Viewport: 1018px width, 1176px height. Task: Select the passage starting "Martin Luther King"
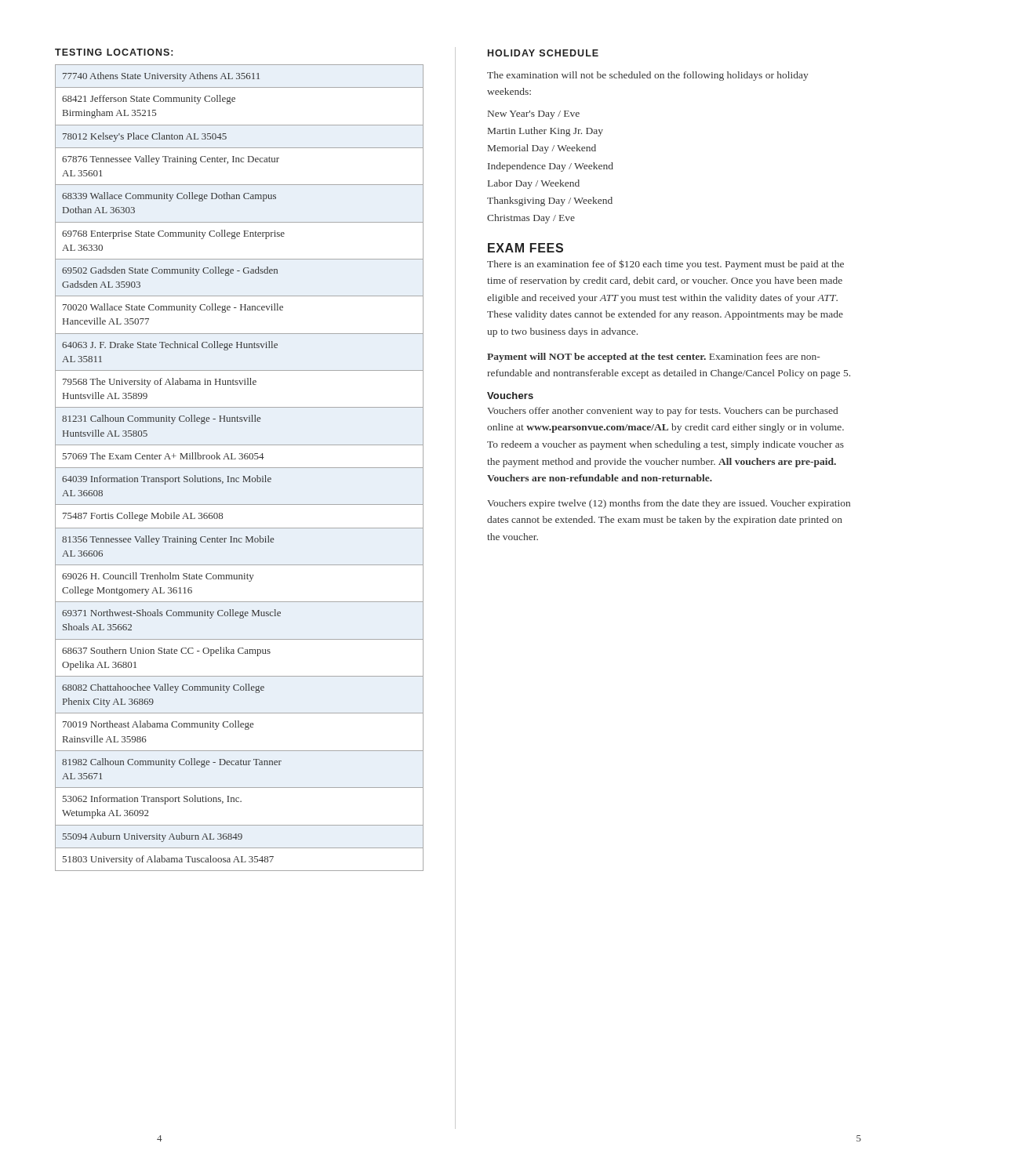point(545,131)
